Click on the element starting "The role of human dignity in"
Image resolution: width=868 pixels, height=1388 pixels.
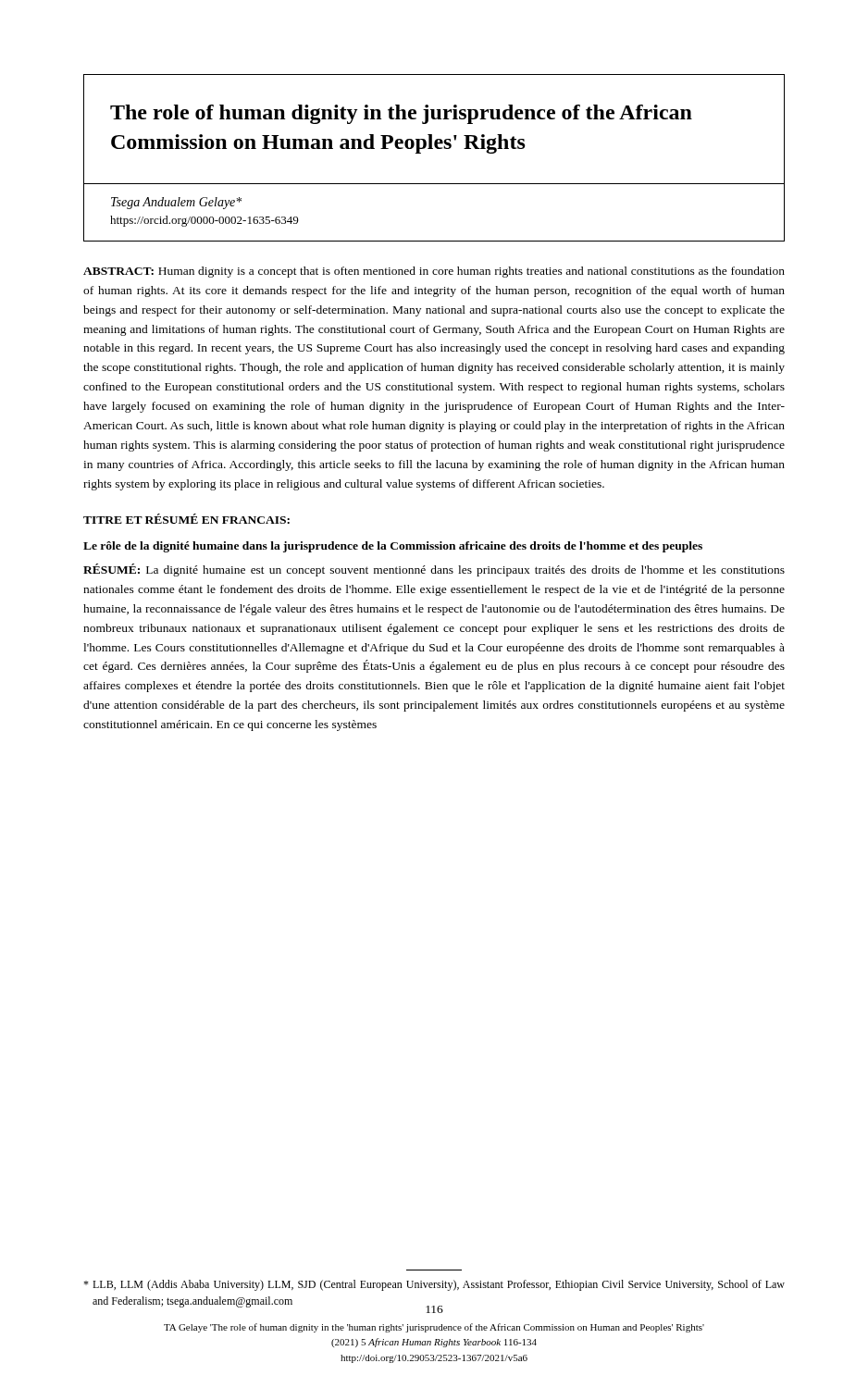click(434, 127)
